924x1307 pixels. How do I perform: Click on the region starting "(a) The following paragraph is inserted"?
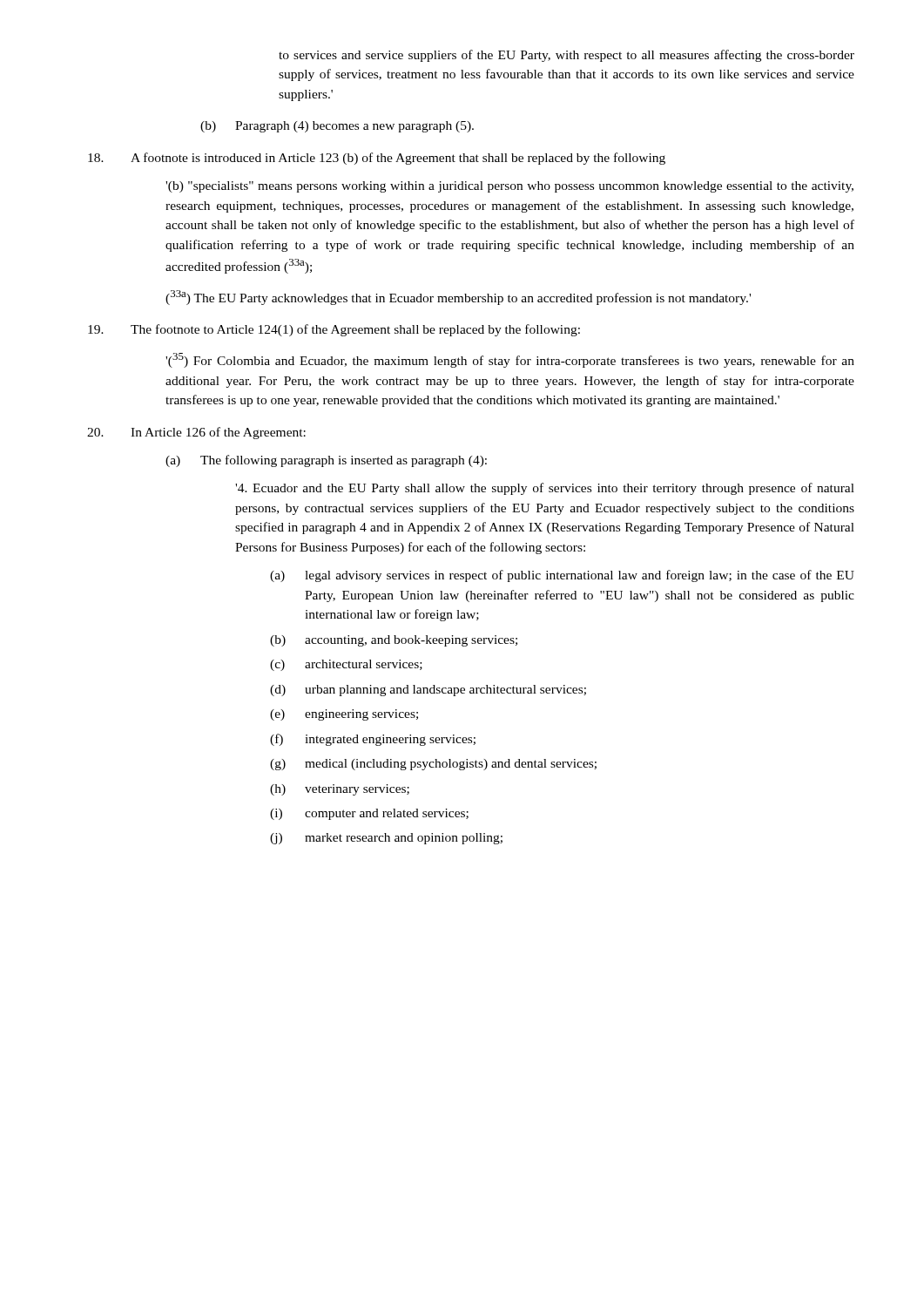point(326,461)
